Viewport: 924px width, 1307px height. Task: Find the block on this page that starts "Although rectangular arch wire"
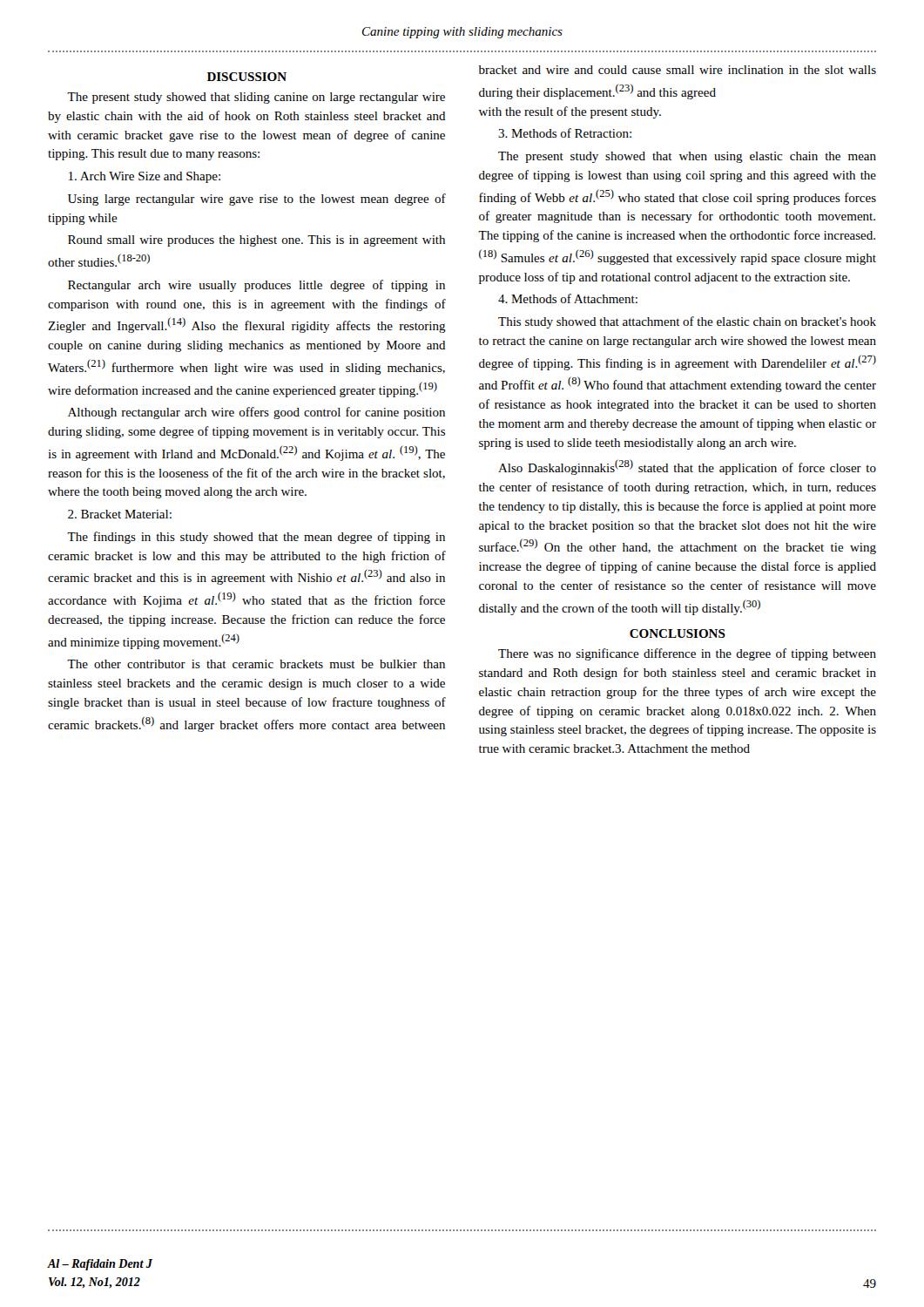click(x=247, y=453)
